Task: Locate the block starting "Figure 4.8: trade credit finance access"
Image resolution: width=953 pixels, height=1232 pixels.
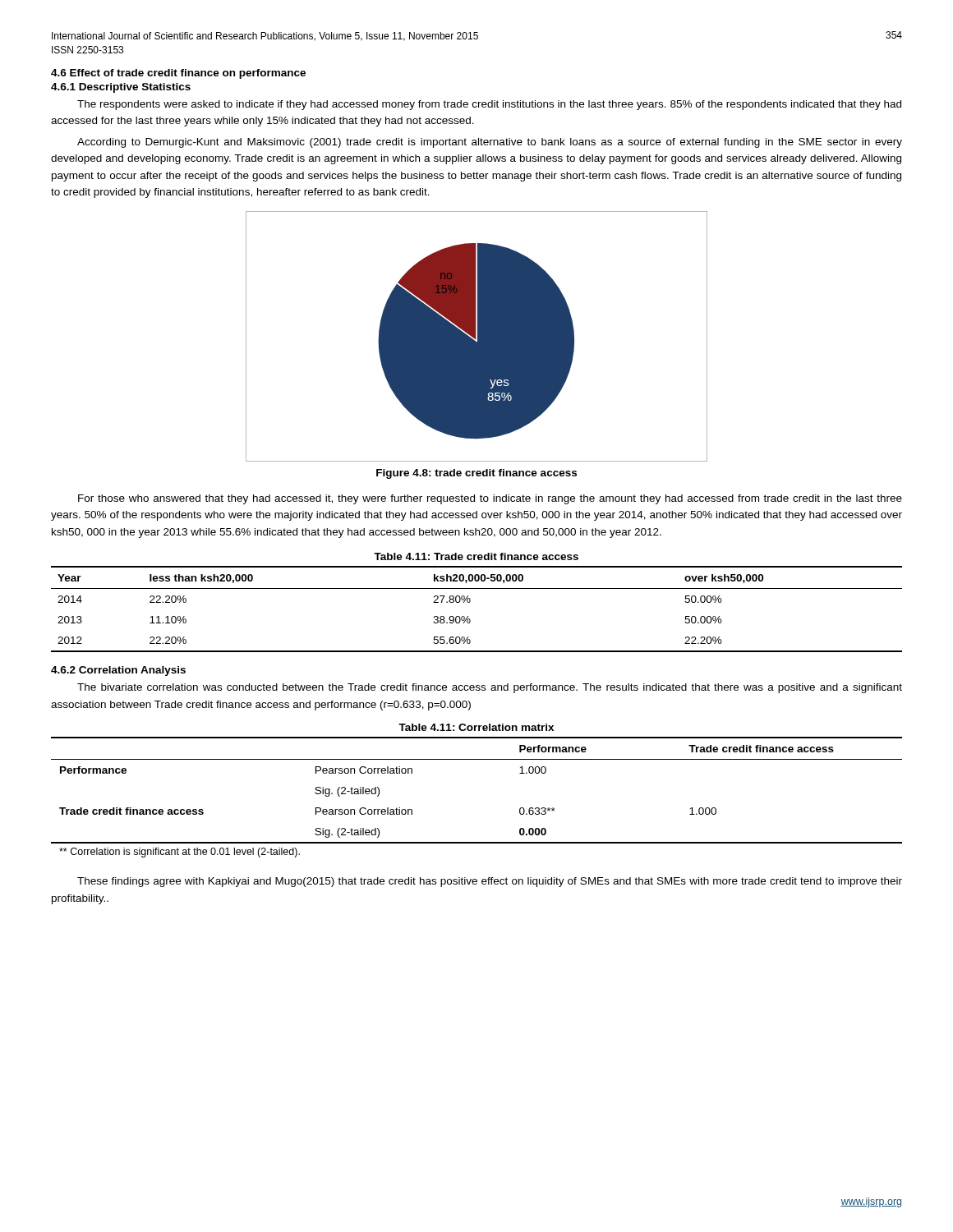Action: [x=476, y=473]
